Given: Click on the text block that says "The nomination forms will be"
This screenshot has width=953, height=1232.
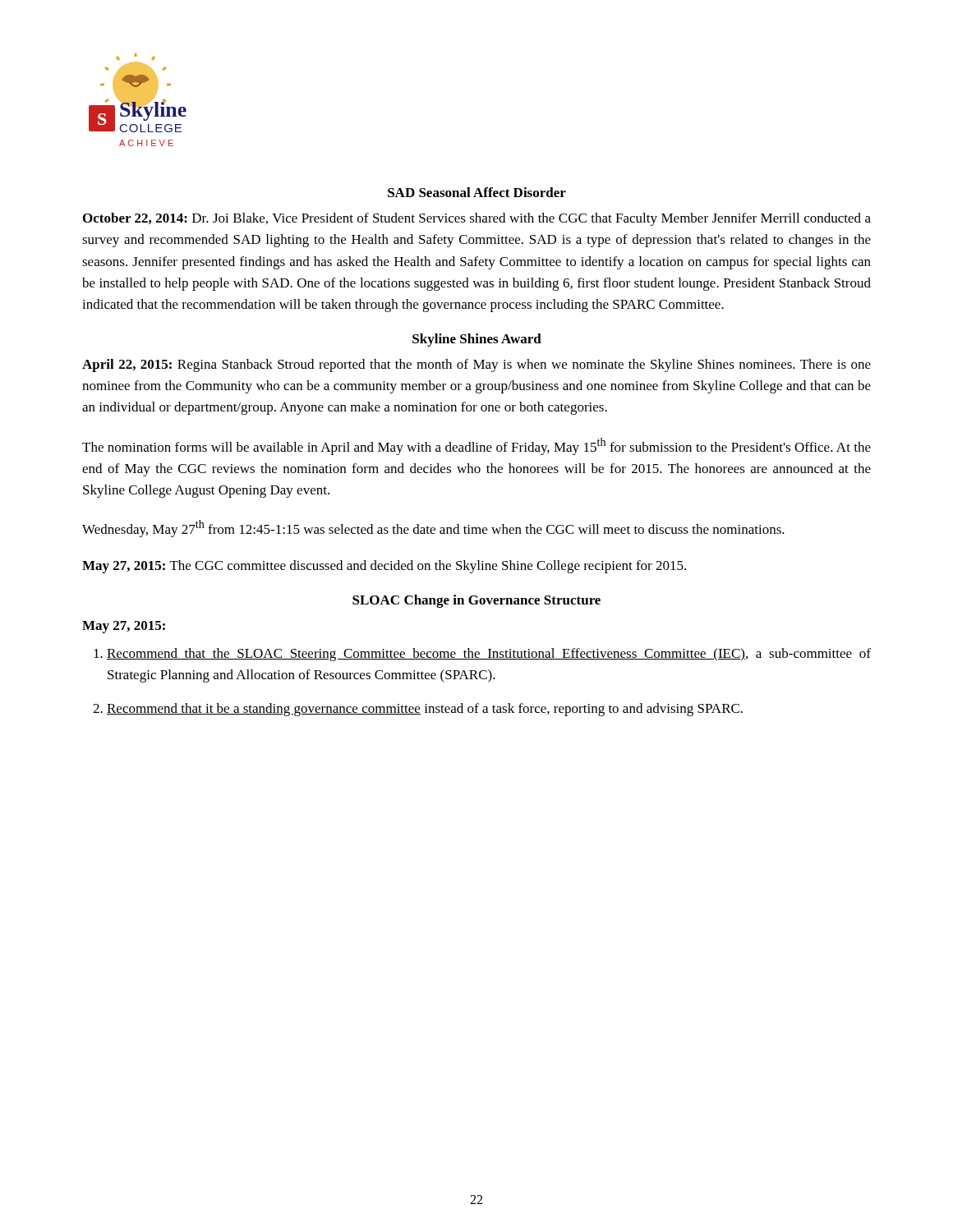Looking at the screenshot, I should tap(476, 466).
